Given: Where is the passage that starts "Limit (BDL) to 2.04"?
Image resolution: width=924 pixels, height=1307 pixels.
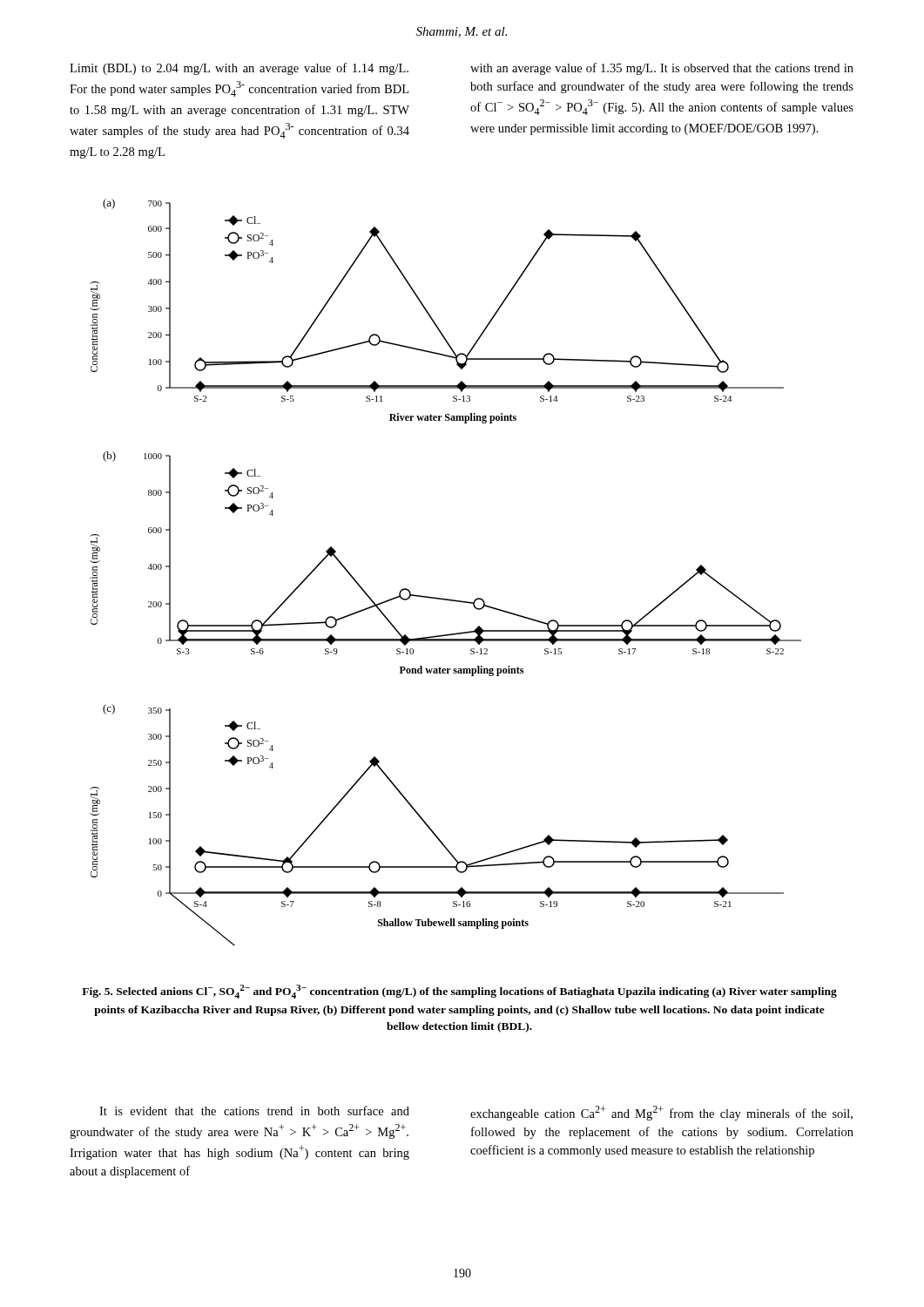Looking at the screenshot, I should tap(240, 110).
